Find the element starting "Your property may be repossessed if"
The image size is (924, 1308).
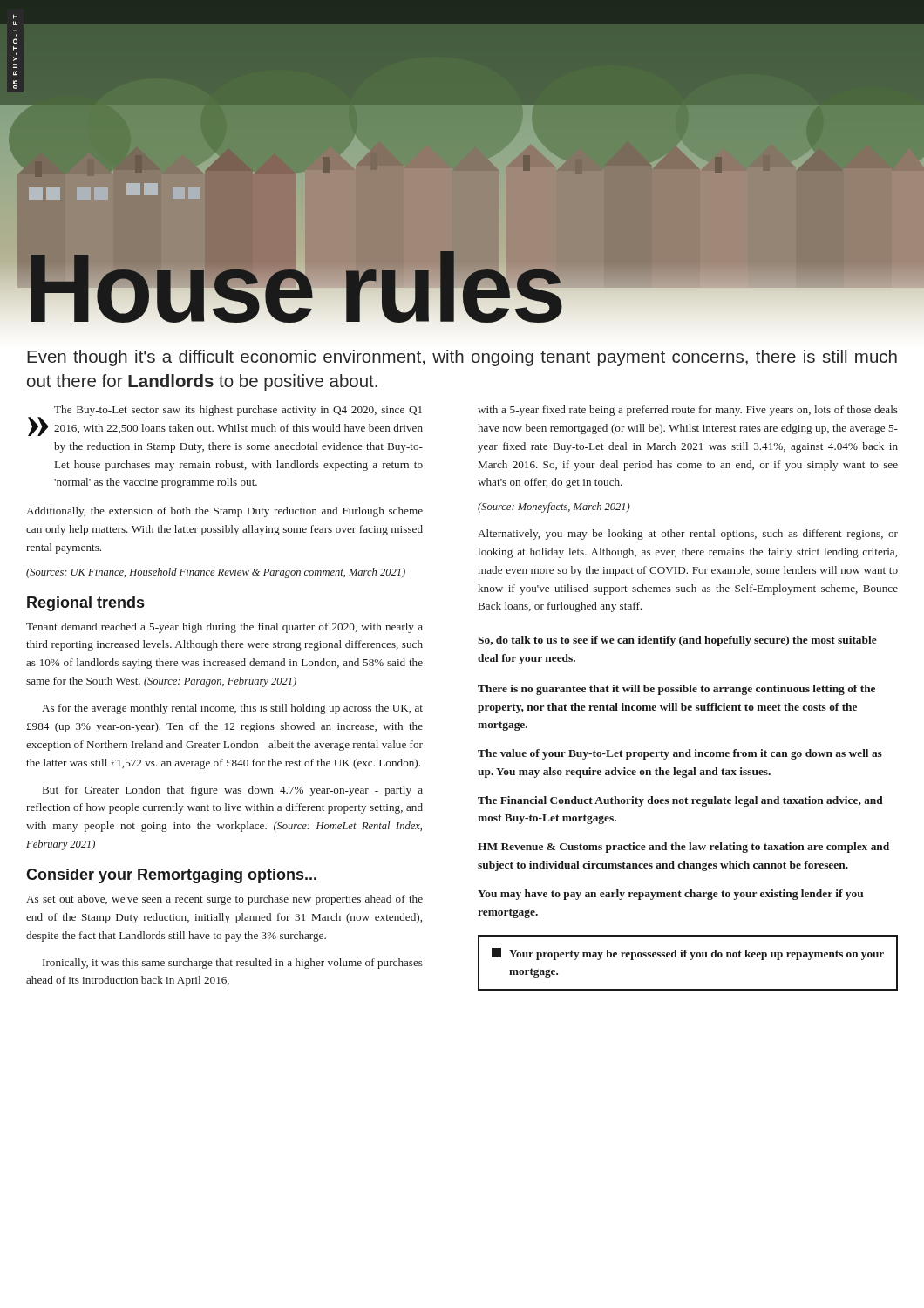688,963
